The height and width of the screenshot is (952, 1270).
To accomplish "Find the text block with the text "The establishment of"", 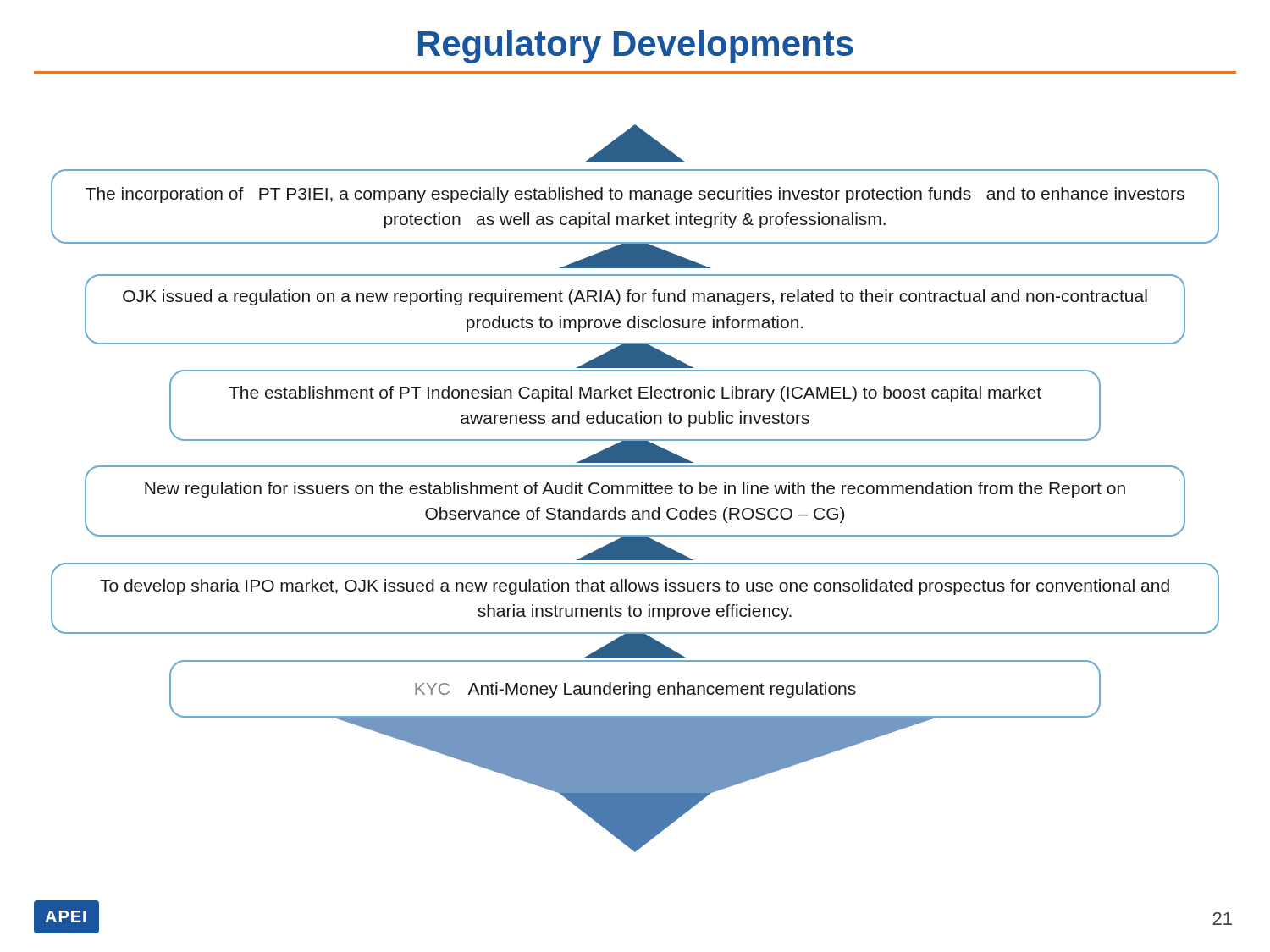I will coord(635,405).
